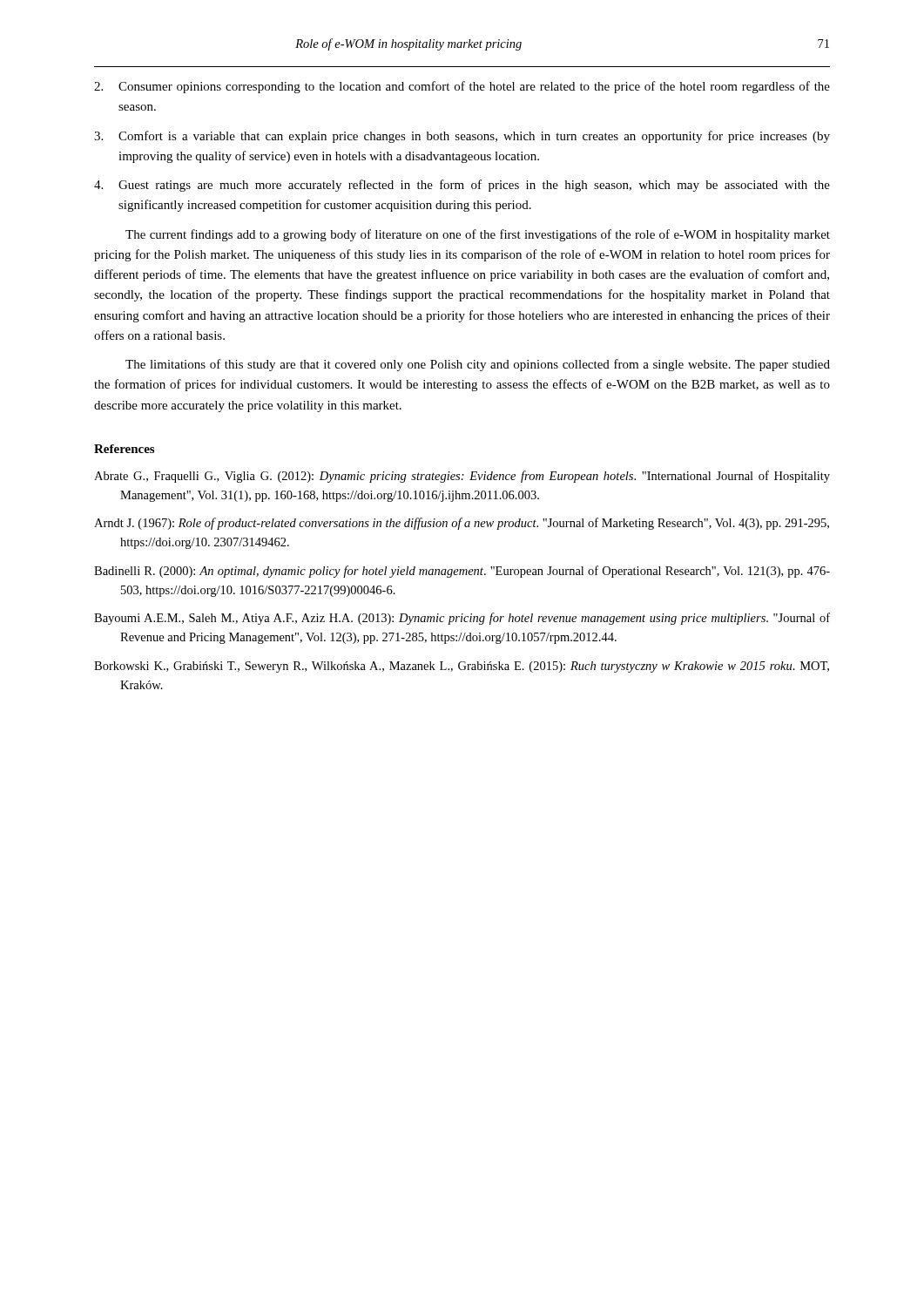
Task: Locate the element starting "Badinelli R. (2000): An"
Action: (462, 580)
